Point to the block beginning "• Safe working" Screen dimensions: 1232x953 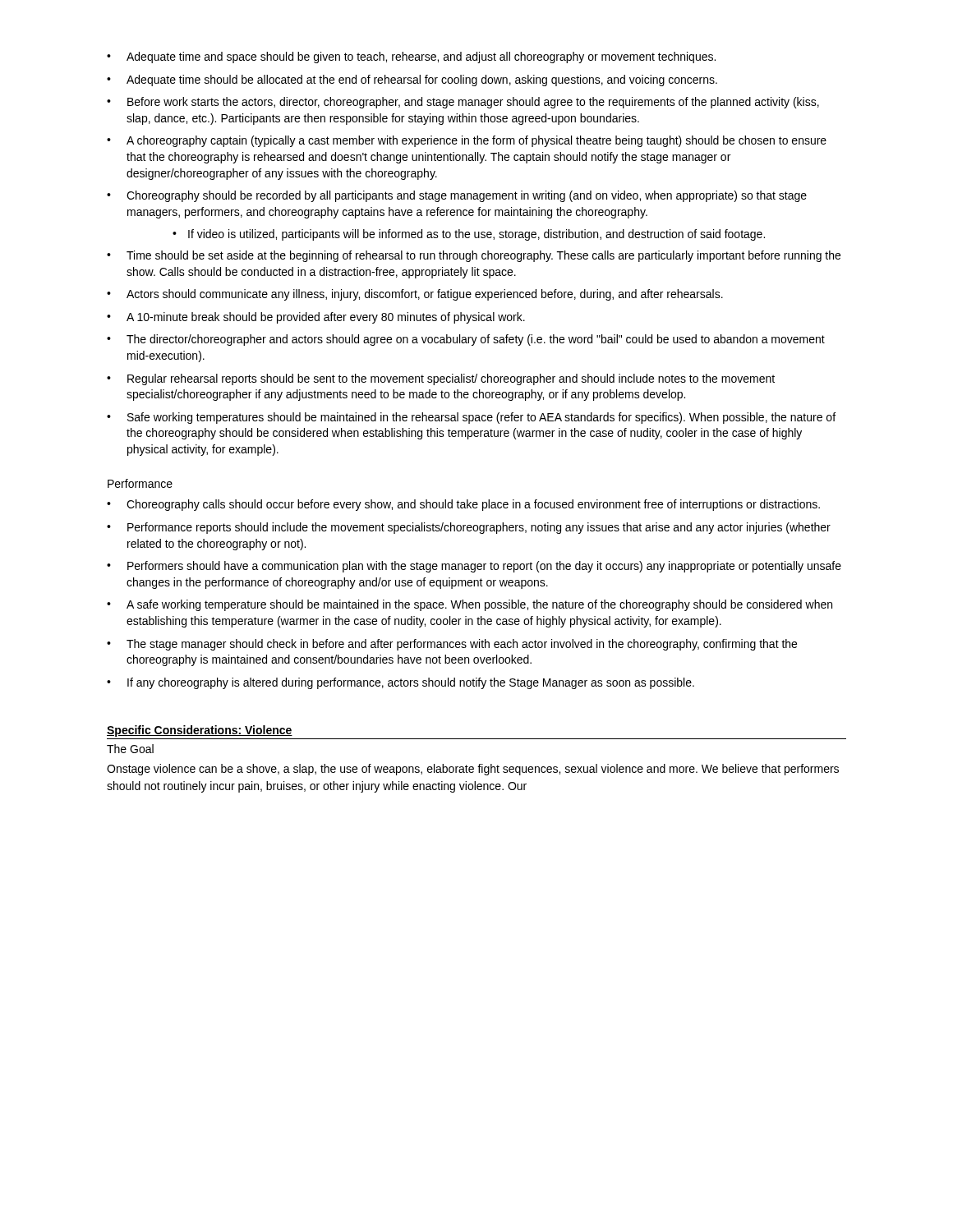tap(476, 434)
